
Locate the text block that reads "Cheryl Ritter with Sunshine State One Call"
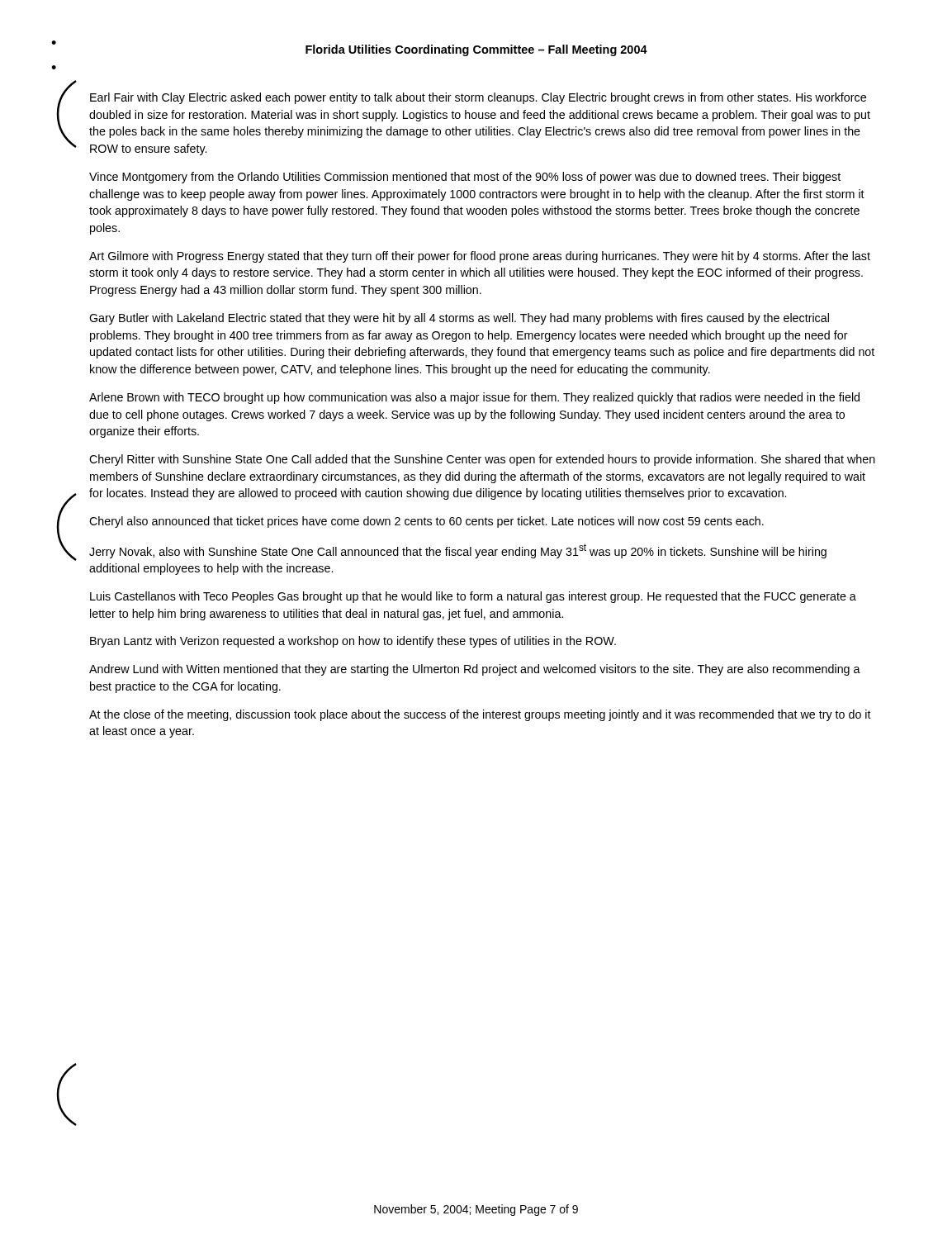tap(483, 477)
